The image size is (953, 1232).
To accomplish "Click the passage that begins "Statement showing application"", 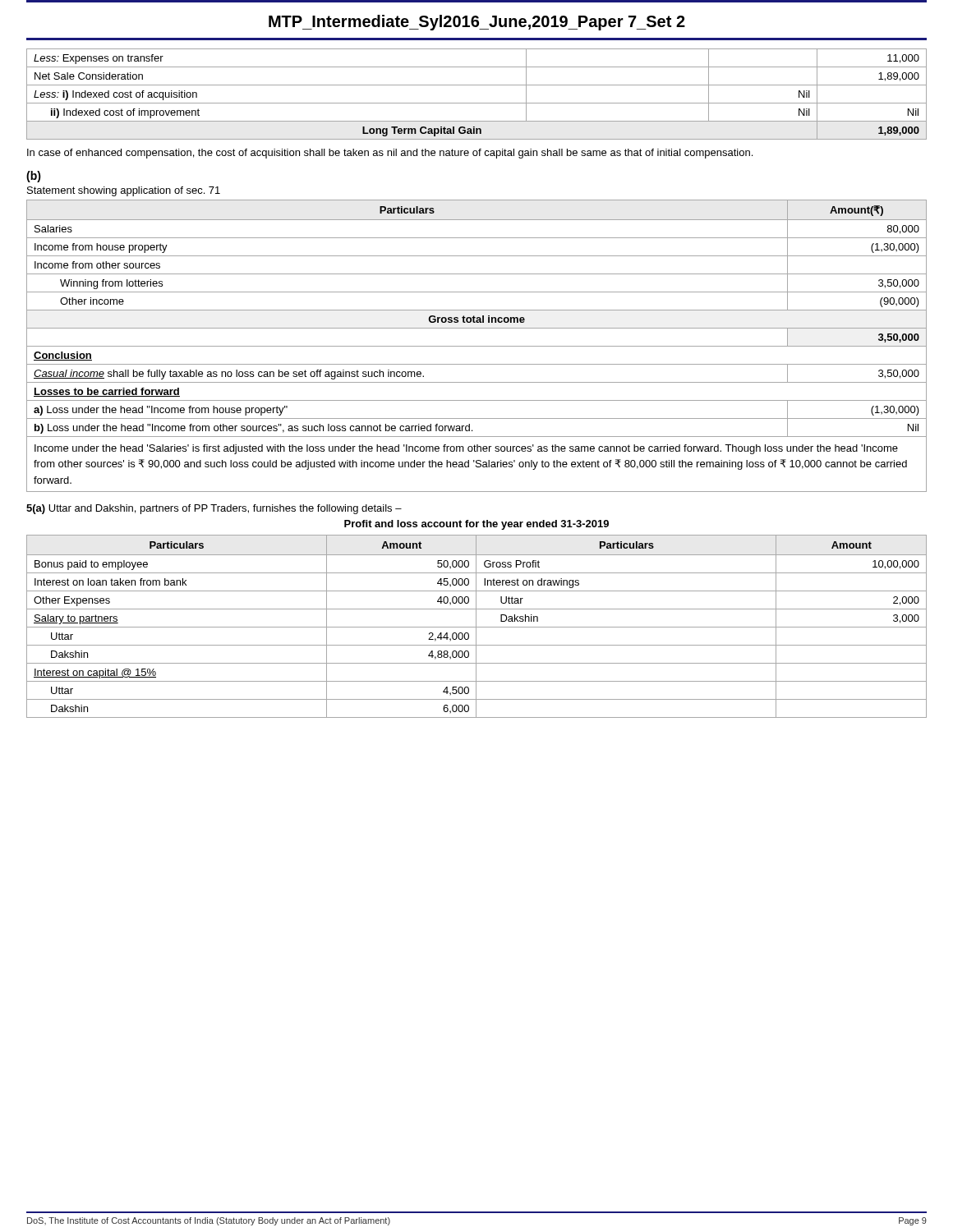I will tap(123, 190).
